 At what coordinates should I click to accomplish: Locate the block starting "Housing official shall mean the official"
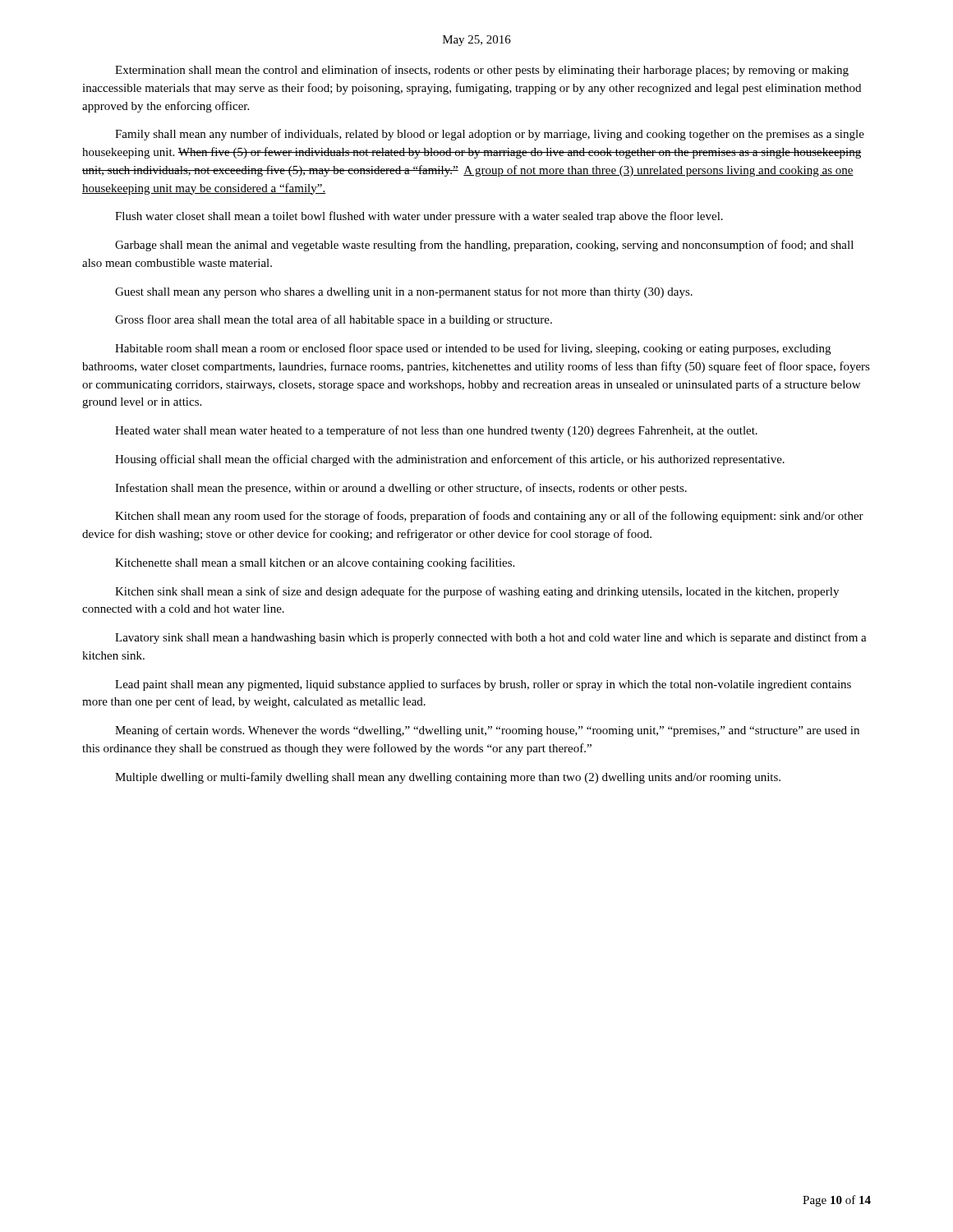tap(450, 459)
